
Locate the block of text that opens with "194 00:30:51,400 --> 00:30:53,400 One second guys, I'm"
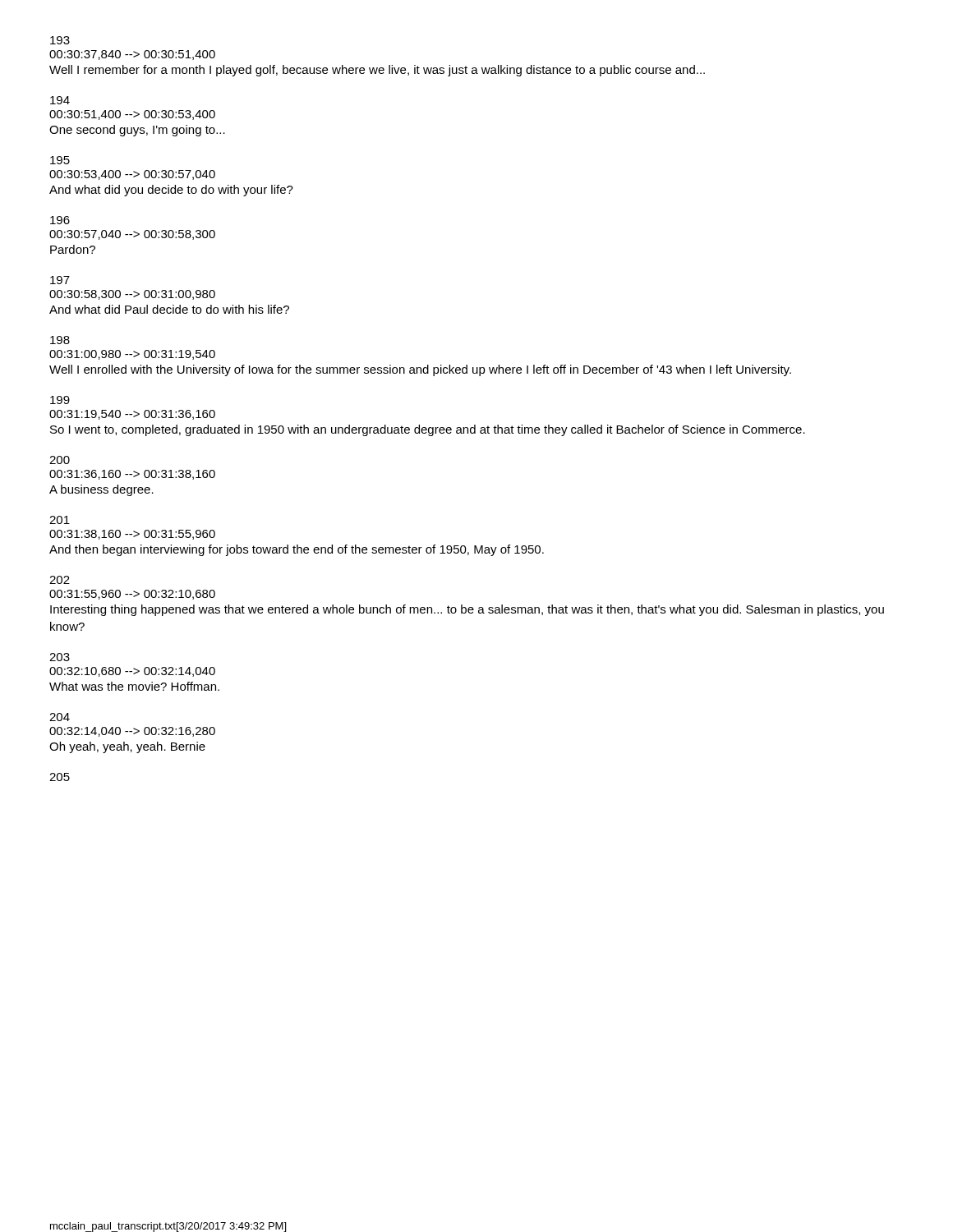tap(60, 100)
